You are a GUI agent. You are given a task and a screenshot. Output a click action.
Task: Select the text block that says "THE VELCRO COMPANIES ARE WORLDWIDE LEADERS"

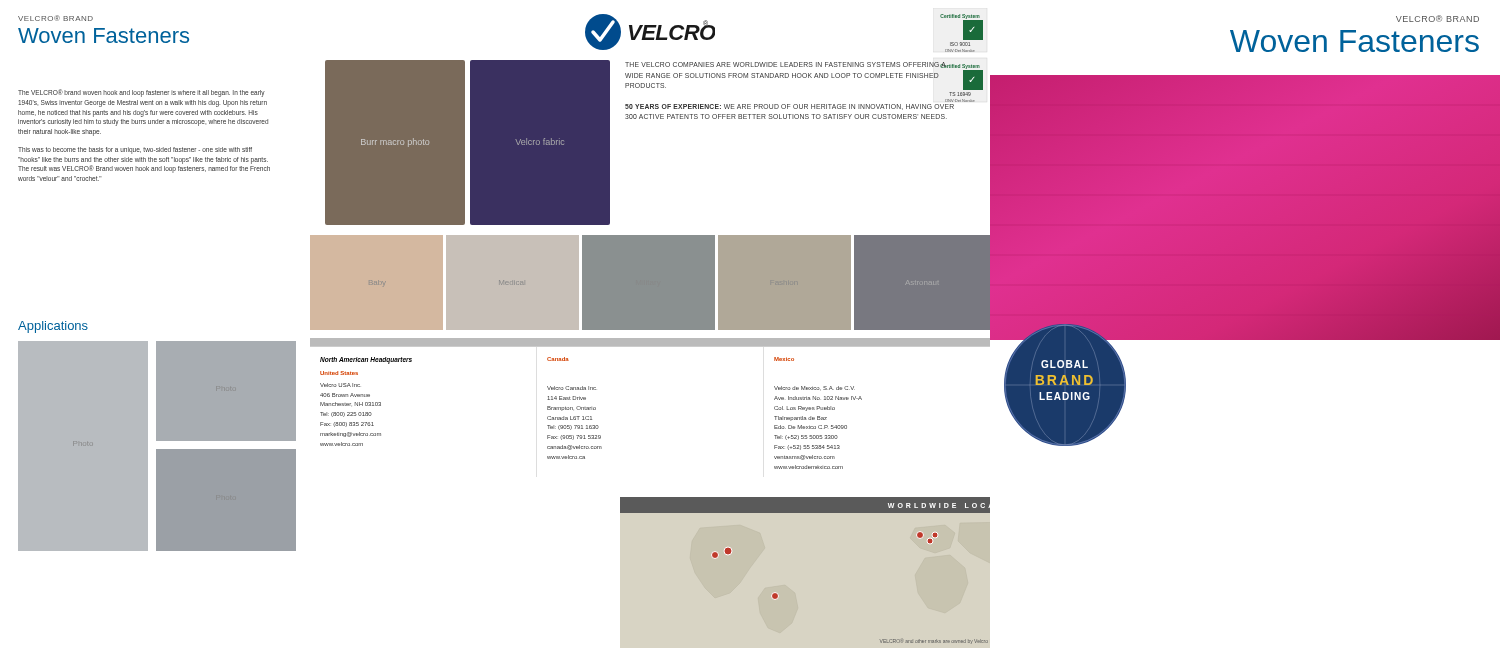(x=790, y=65)
